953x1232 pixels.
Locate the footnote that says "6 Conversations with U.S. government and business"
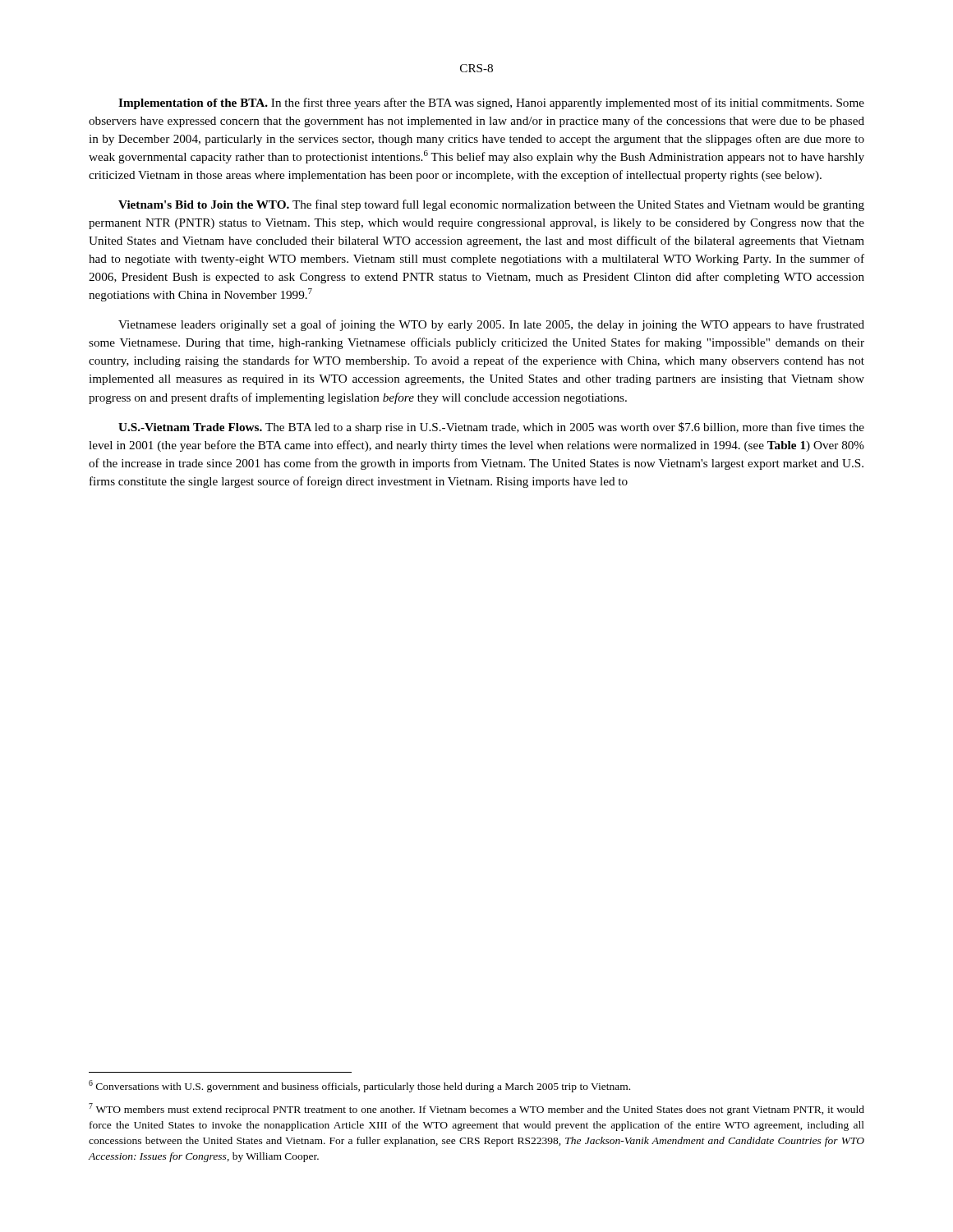pyautogui.click(x=360, y=1085)
